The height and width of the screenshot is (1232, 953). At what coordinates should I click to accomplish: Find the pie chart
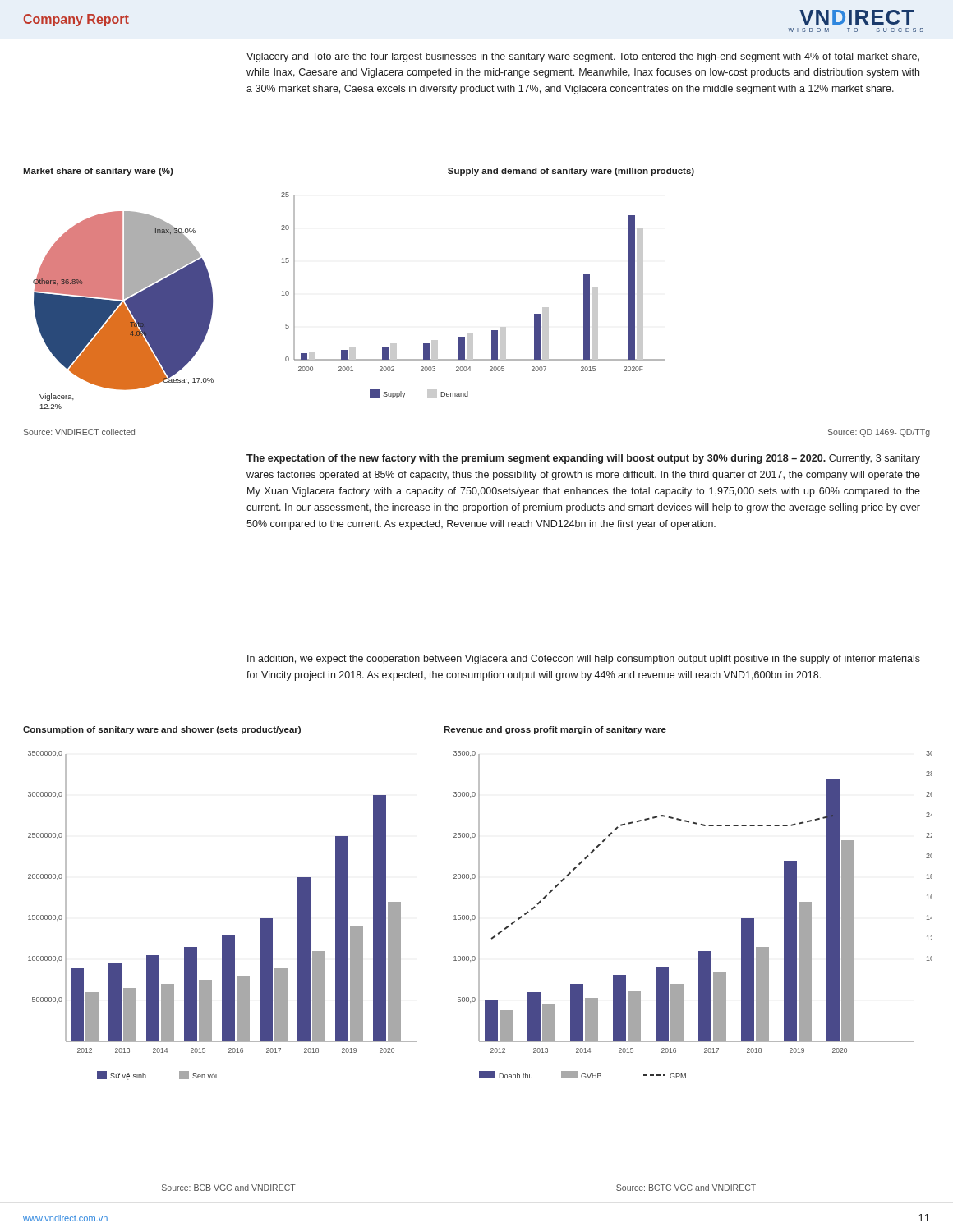point(136,298)
